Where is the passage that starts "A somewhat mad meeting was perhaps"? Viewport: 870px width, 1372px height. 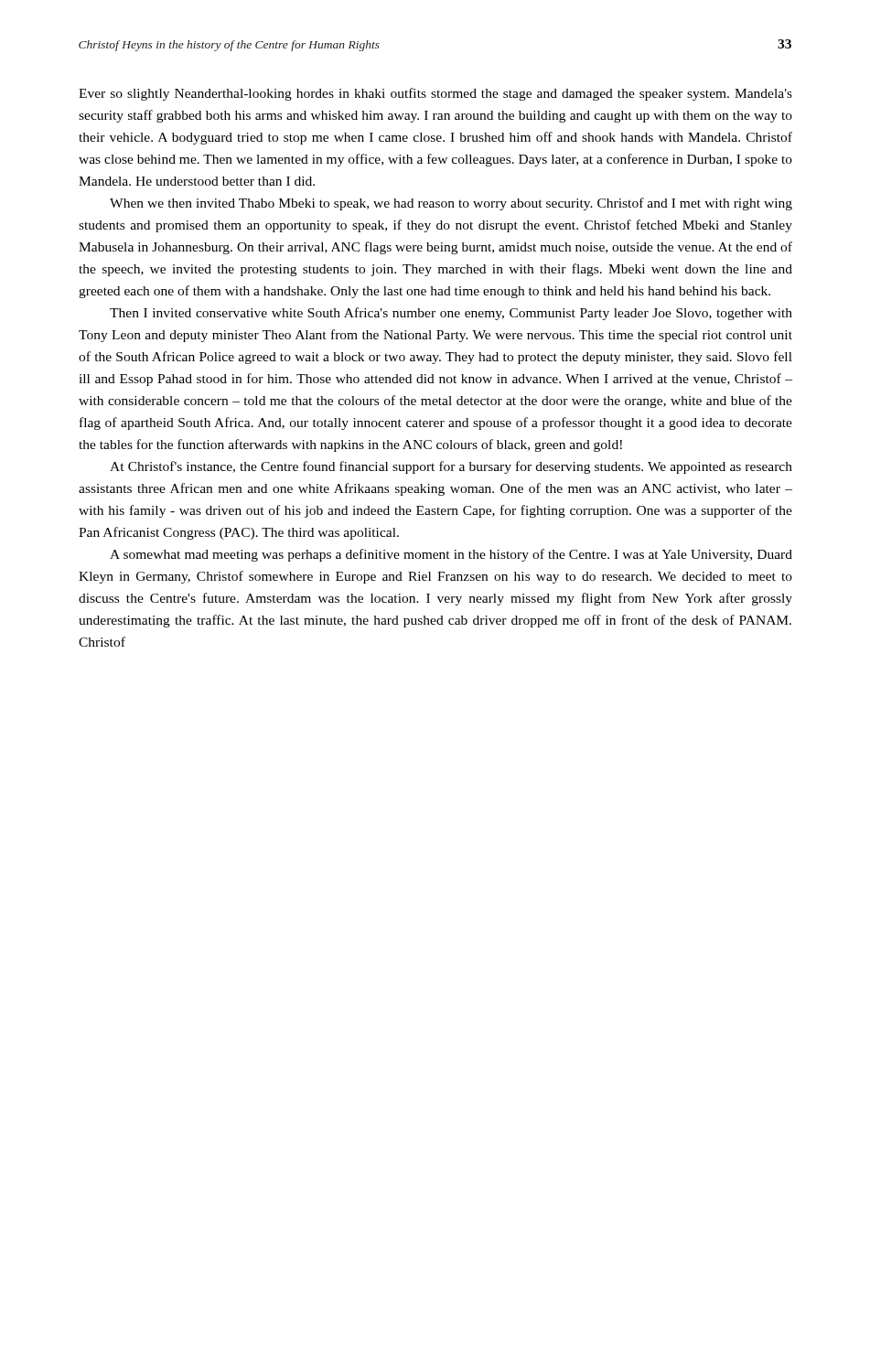435,599
